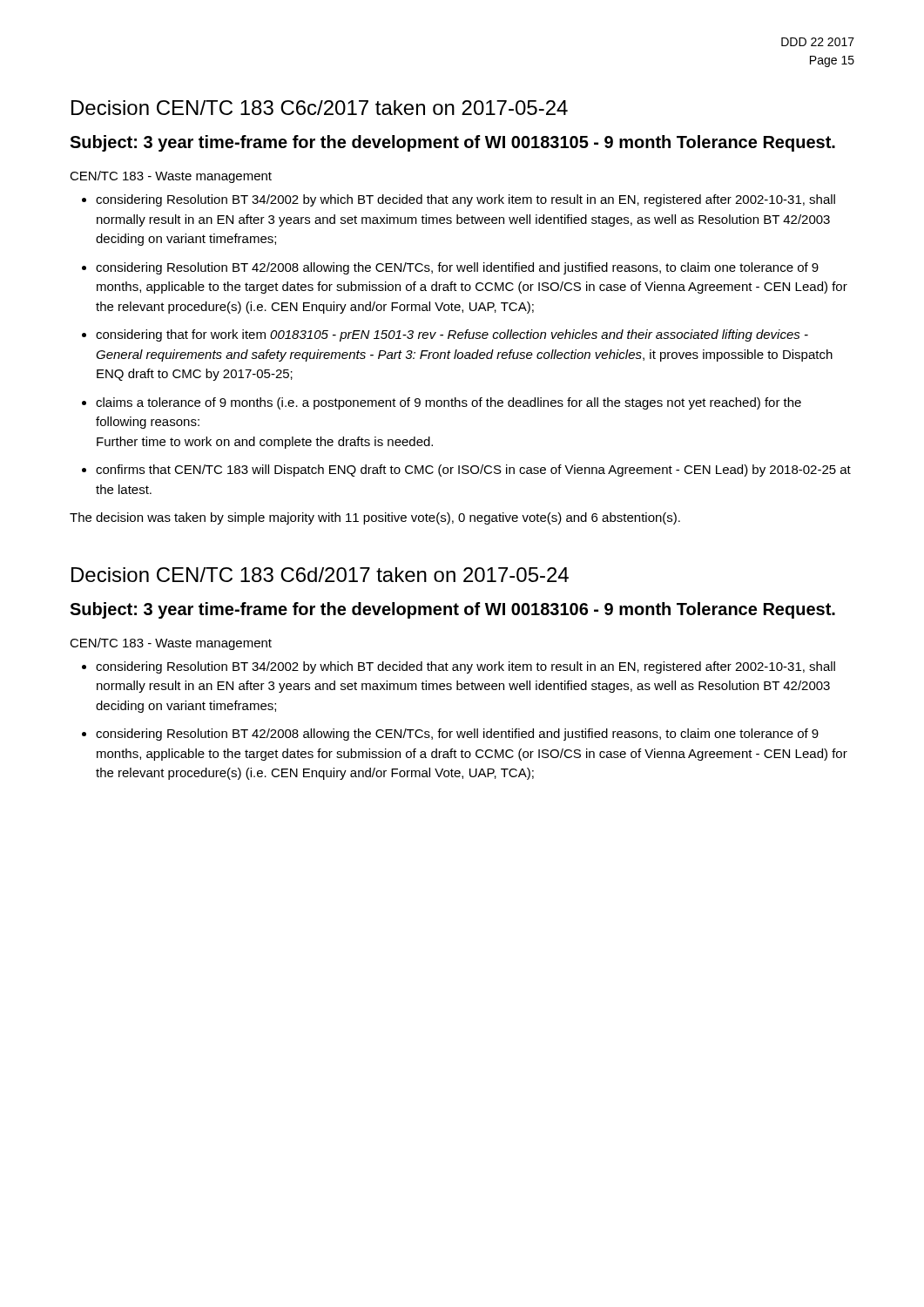Point to the block beginning "The decision was taken"

(x=375, y=517)
